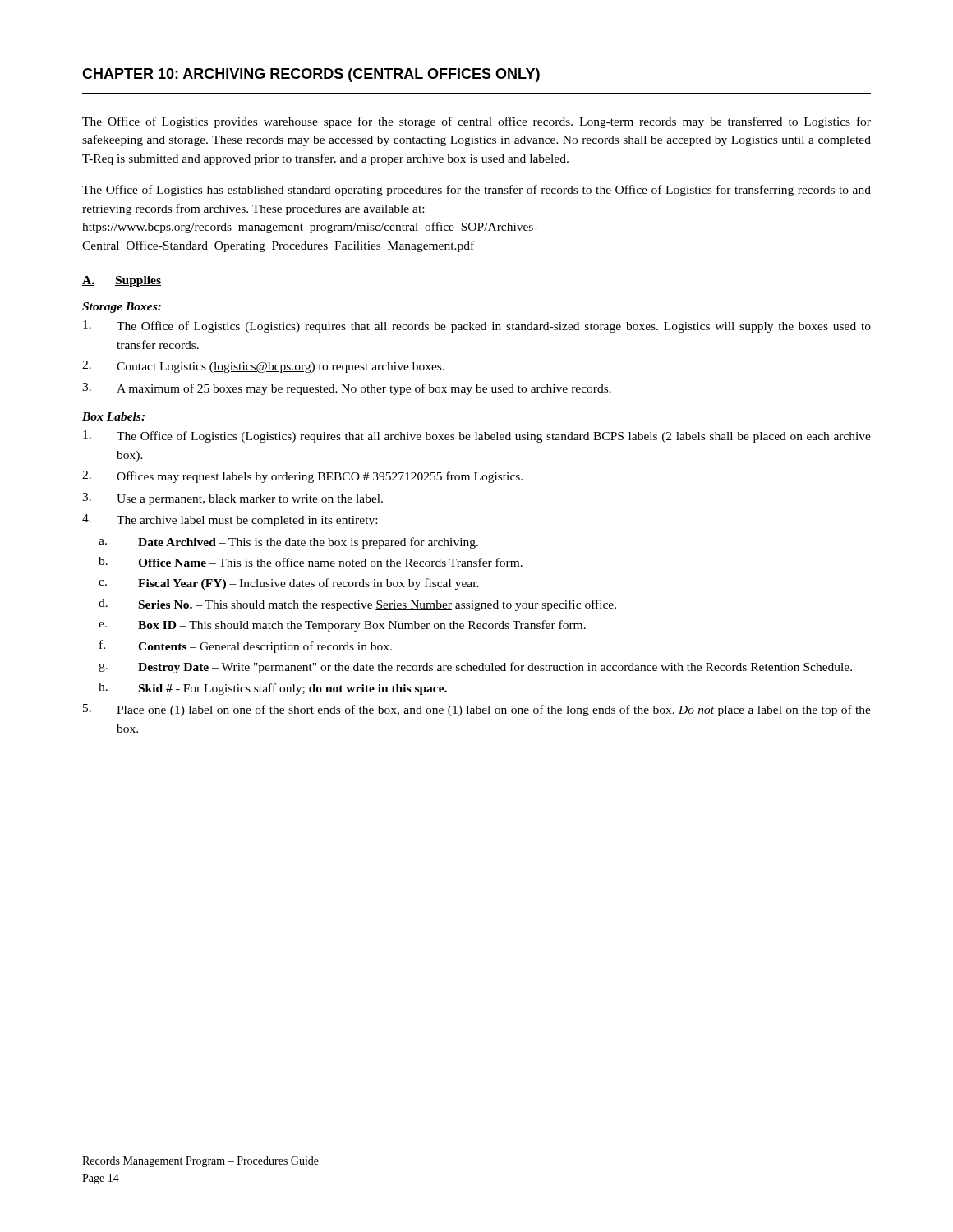Select the passage starting "3. Use a"
Viewport: 953px width, 1232px height.
[232, 499]
